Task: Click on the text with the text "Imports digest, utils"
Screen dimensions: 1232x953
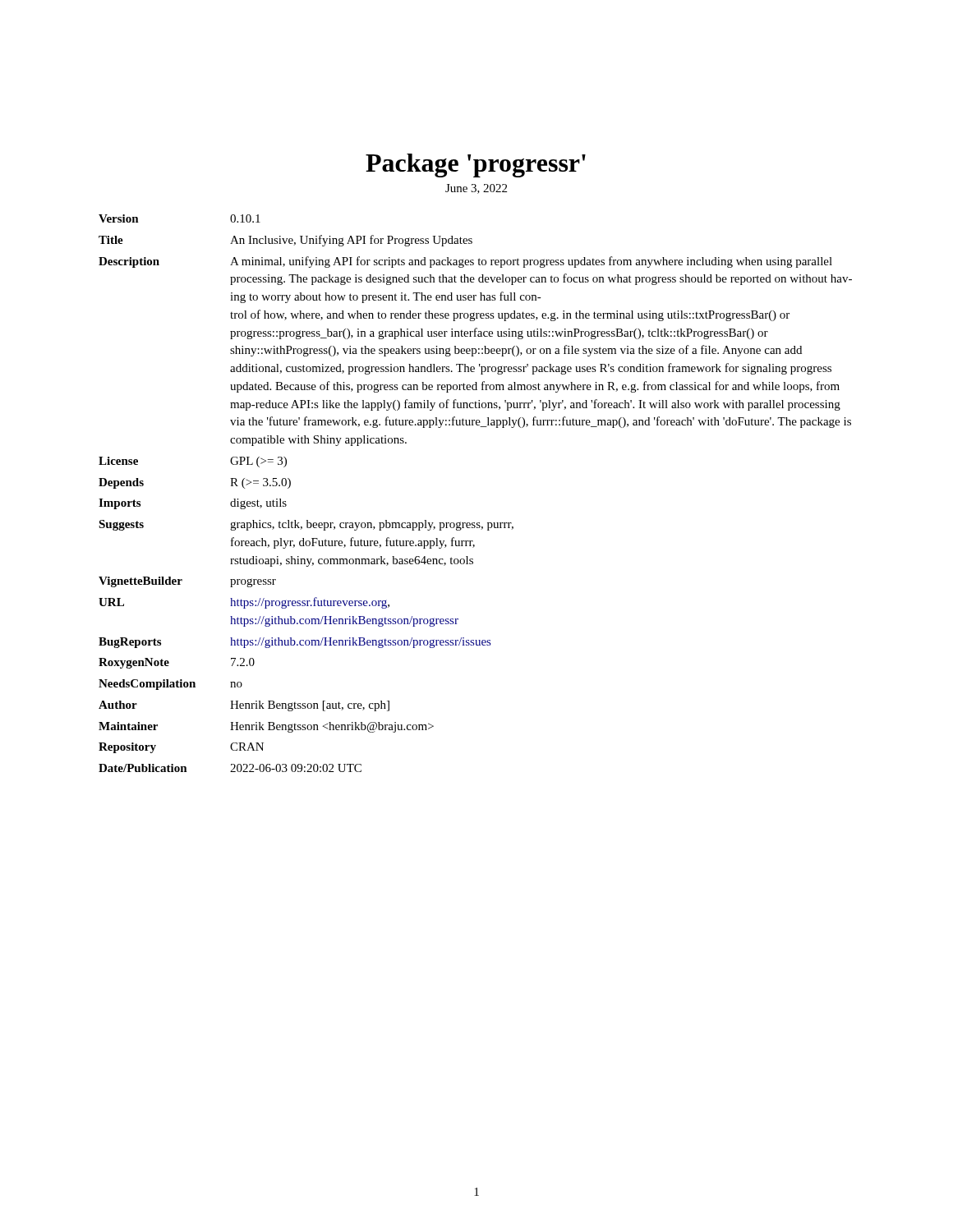Action: (123, 504)
